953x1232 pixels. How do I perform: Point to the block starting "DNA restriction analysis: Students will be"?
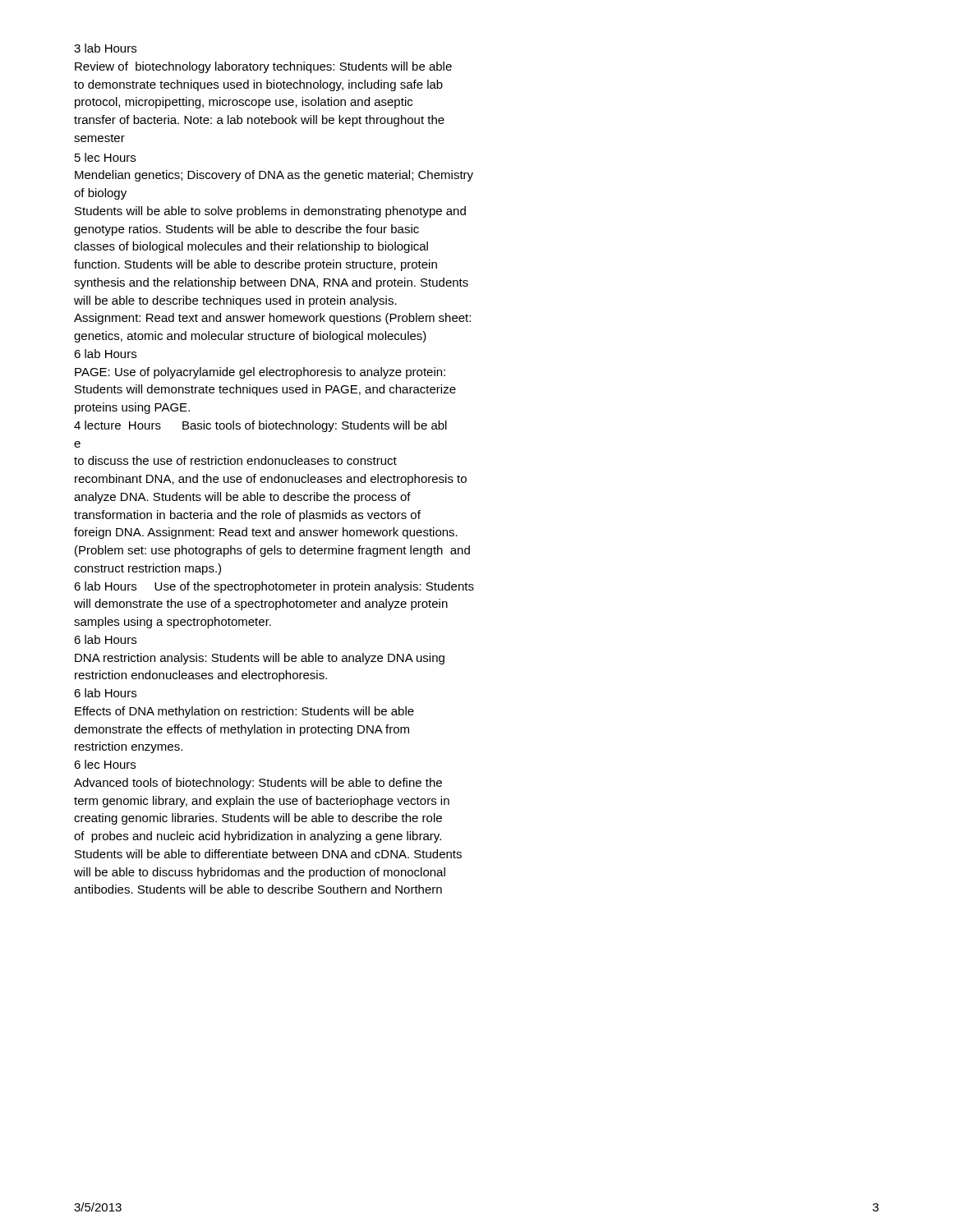coord(260,666)
